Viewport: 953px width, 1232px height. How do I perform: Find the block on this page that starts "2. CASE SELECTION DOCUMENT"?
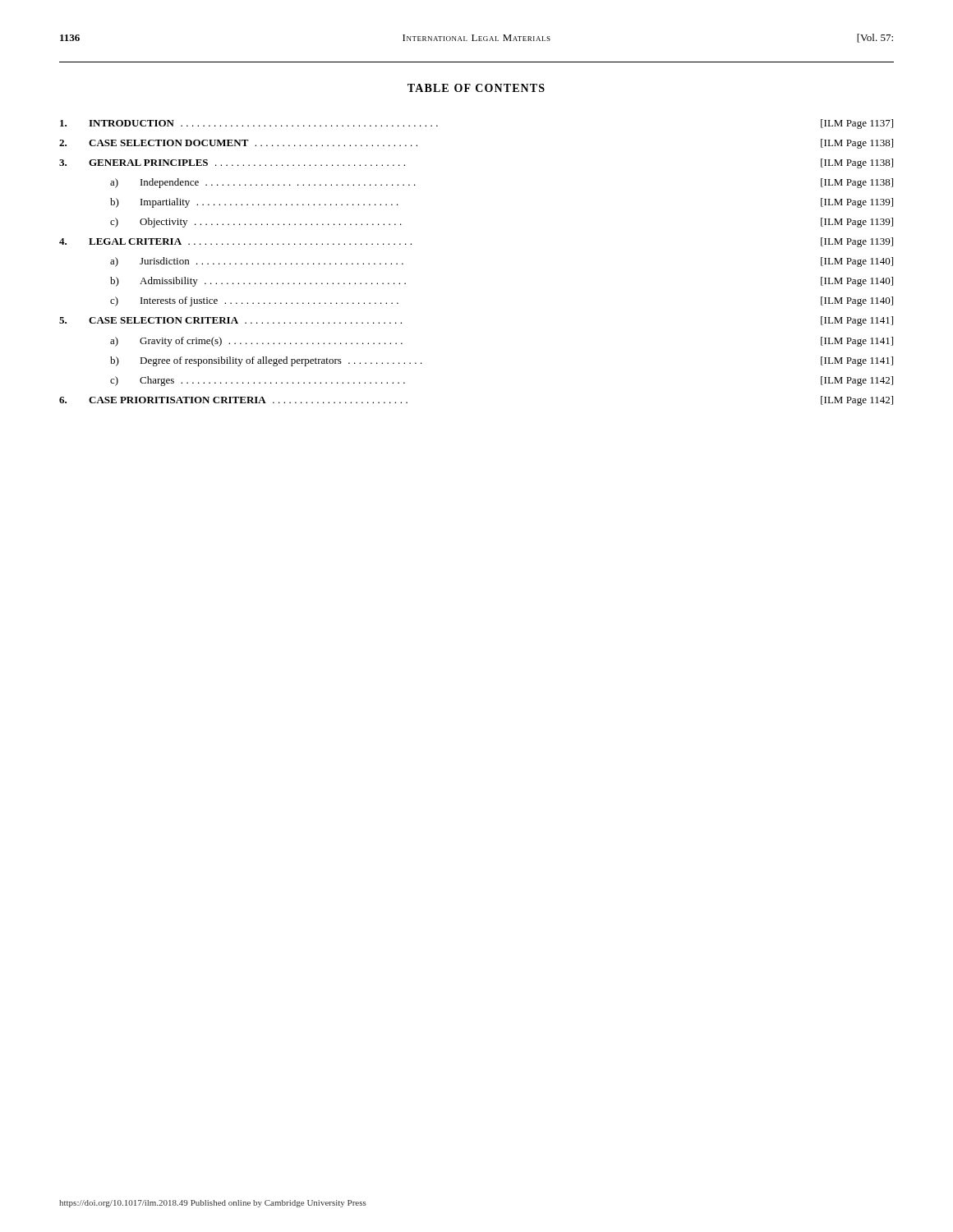click(172, 143)
